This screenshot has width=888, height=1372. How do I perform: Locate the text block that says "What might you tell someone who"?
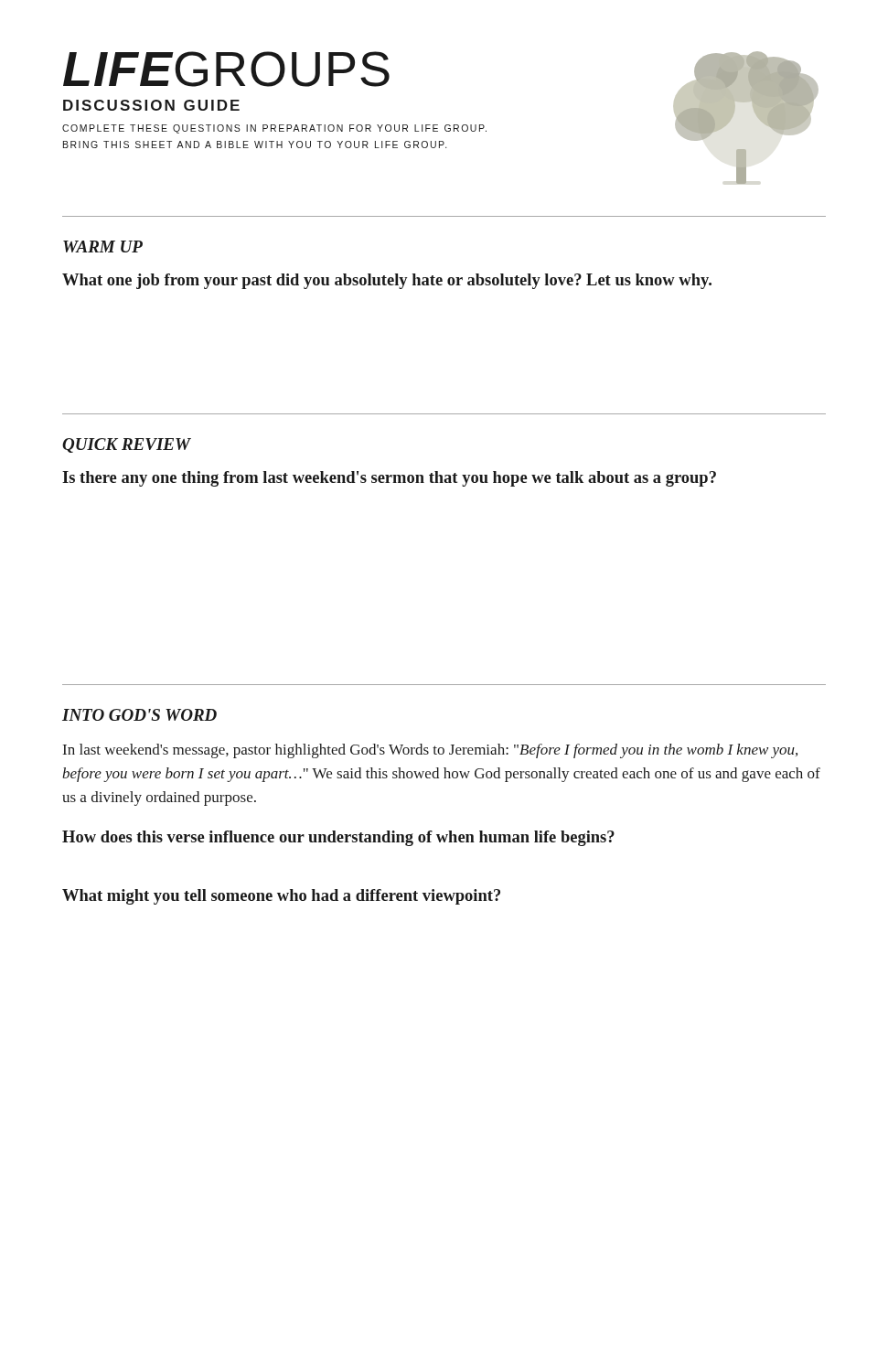[x=282, y=896]
